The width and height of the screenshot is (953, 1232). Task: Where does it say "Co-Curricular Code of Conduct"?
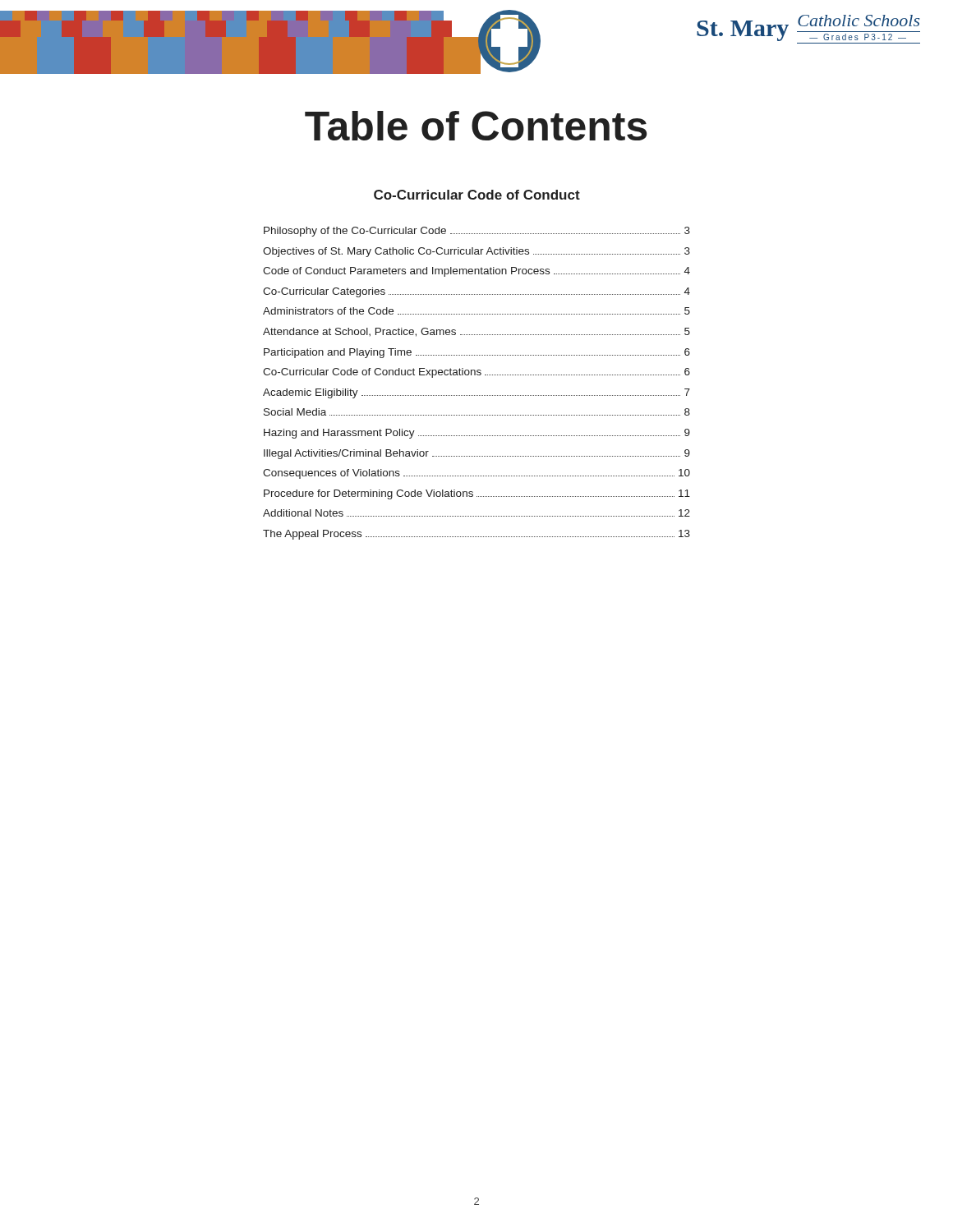coord(476,195)
